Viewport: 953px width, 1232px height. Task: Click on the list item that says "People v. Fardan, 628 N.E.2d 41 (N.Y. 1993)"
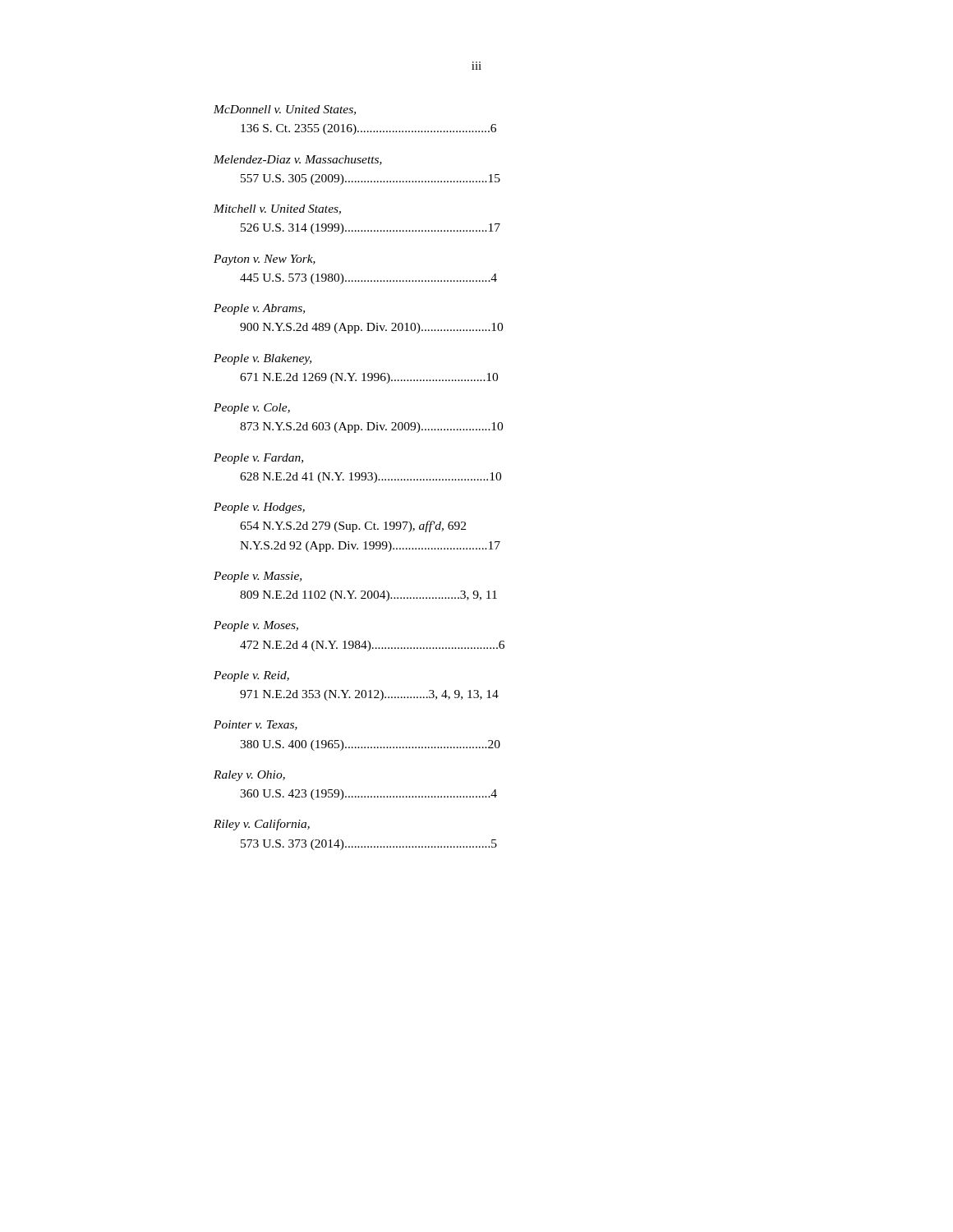point(258,459)
